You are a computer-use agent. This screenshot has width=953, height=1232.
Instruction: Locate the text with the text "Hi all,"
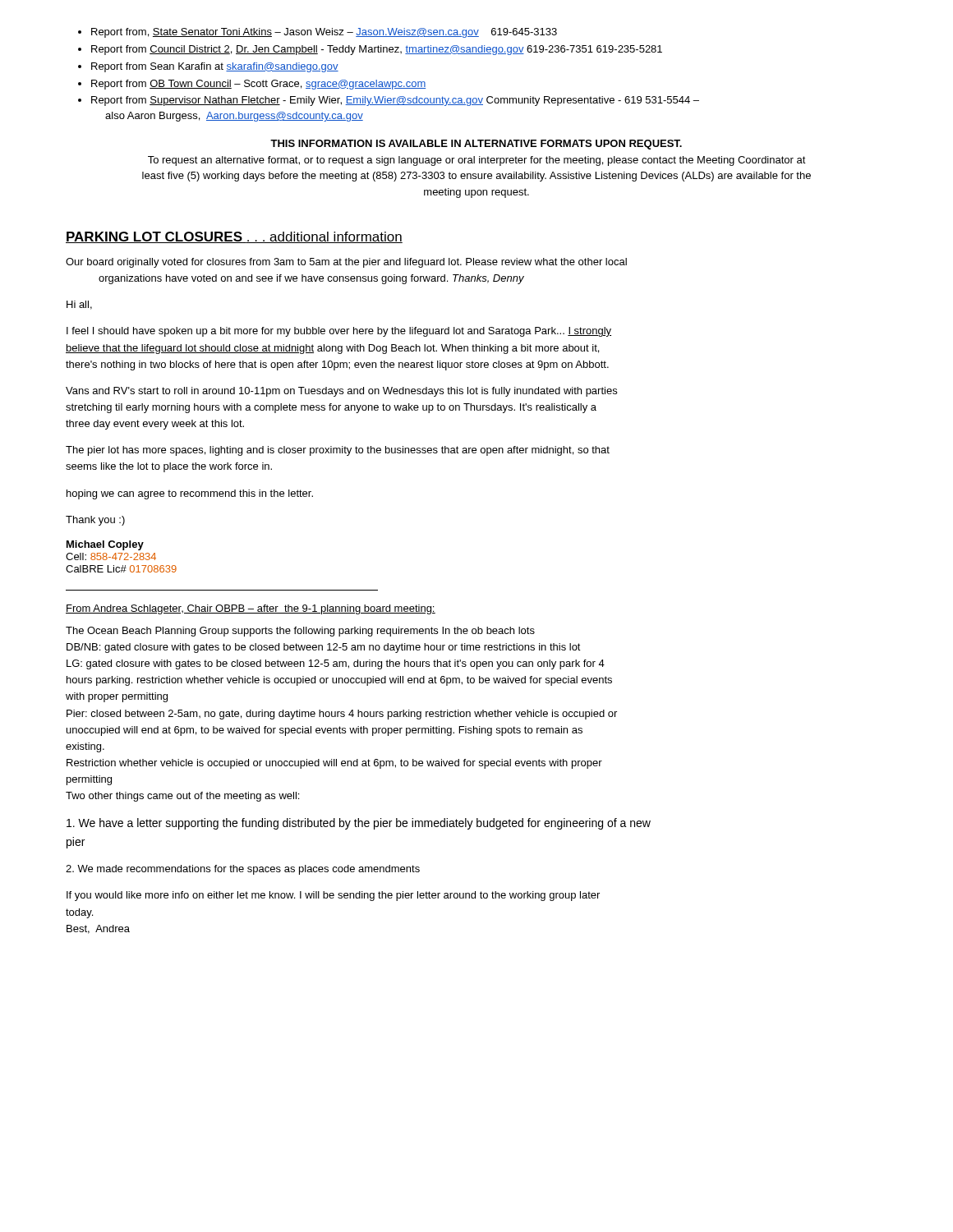tap(79, 305)
